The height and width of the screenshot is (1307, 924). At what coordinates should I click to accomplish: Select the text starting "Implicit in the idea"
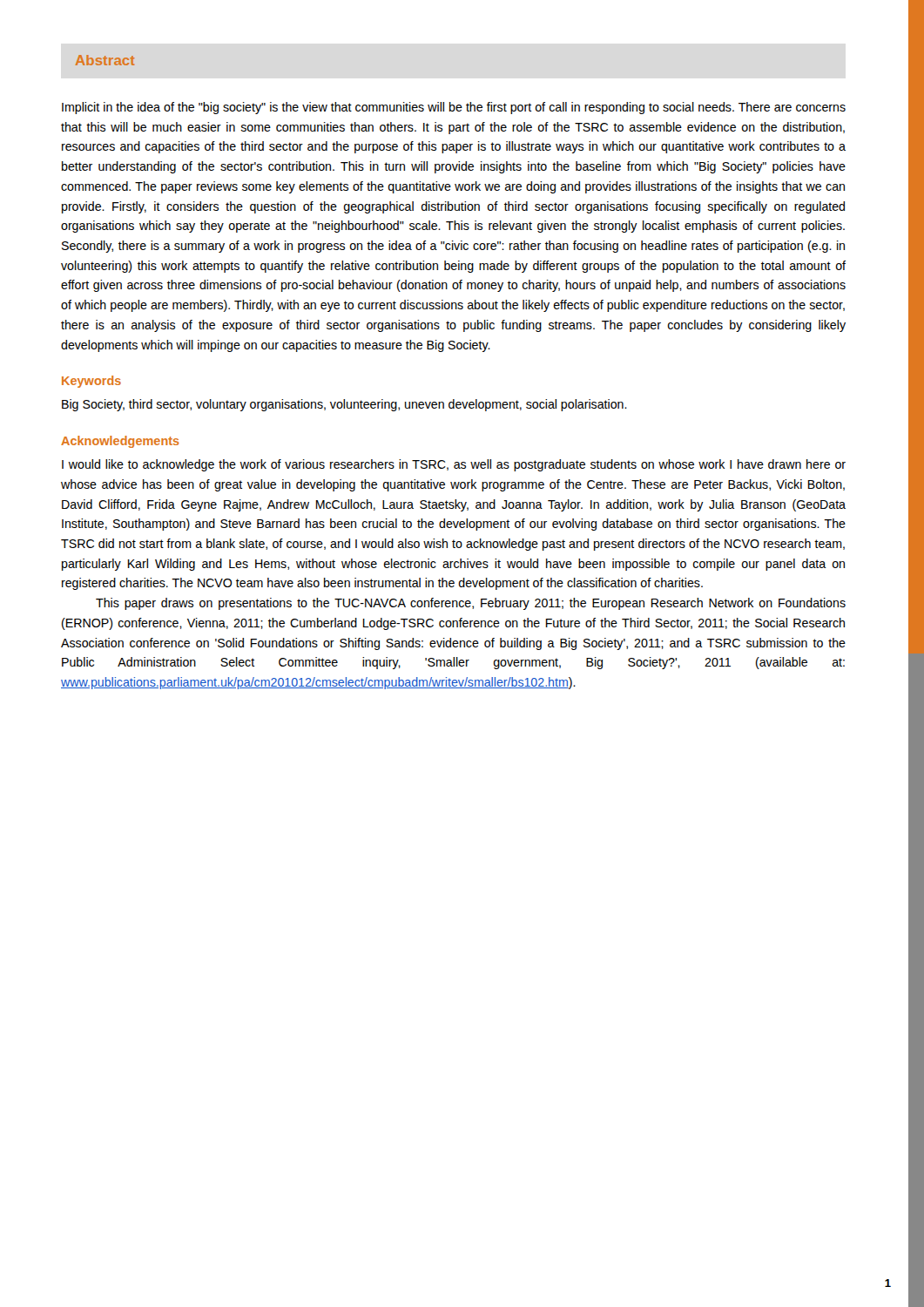pos(453,226)
